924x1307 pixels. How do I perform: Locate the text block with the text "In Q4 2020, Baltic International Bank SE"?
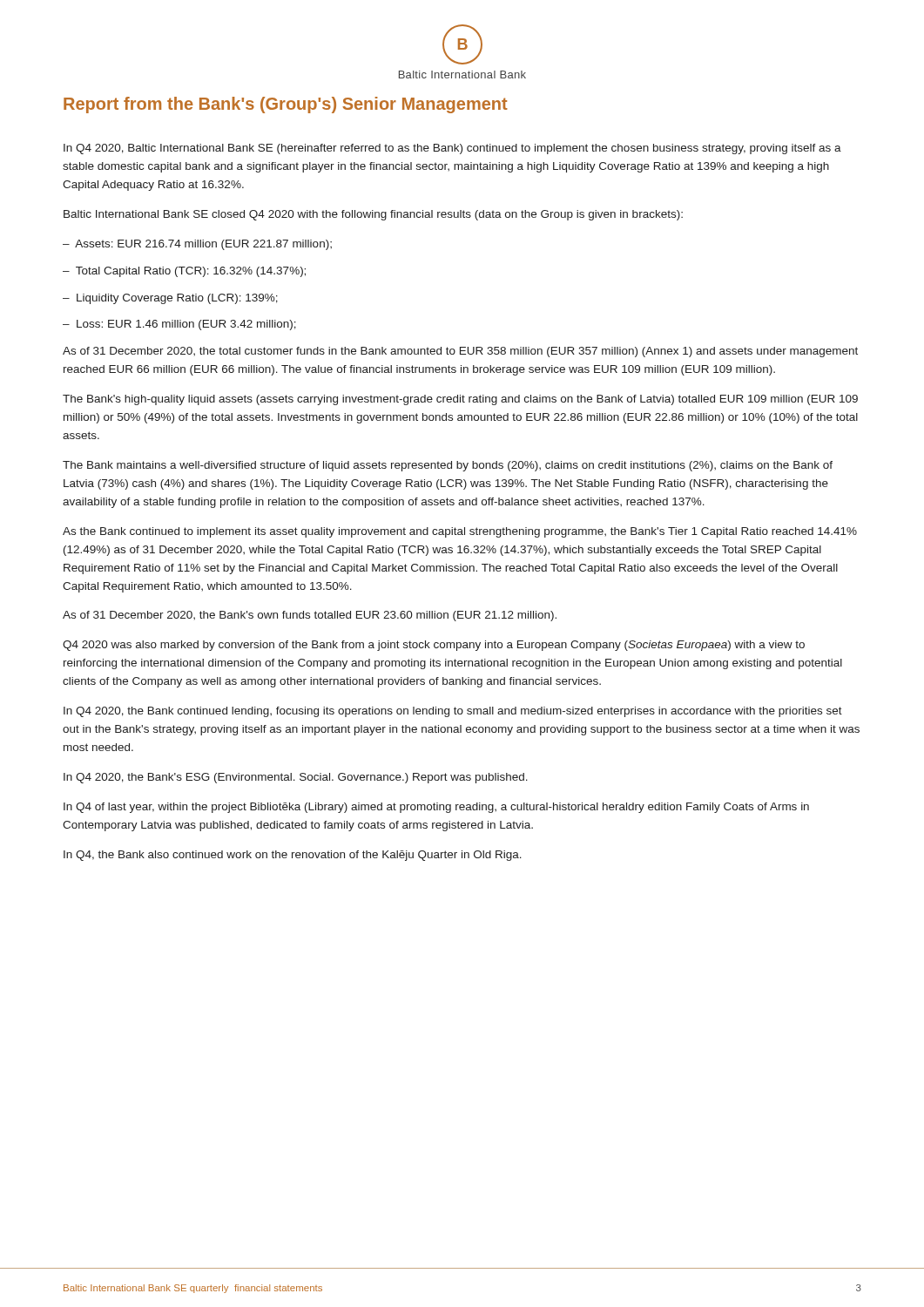click(452, 166)
